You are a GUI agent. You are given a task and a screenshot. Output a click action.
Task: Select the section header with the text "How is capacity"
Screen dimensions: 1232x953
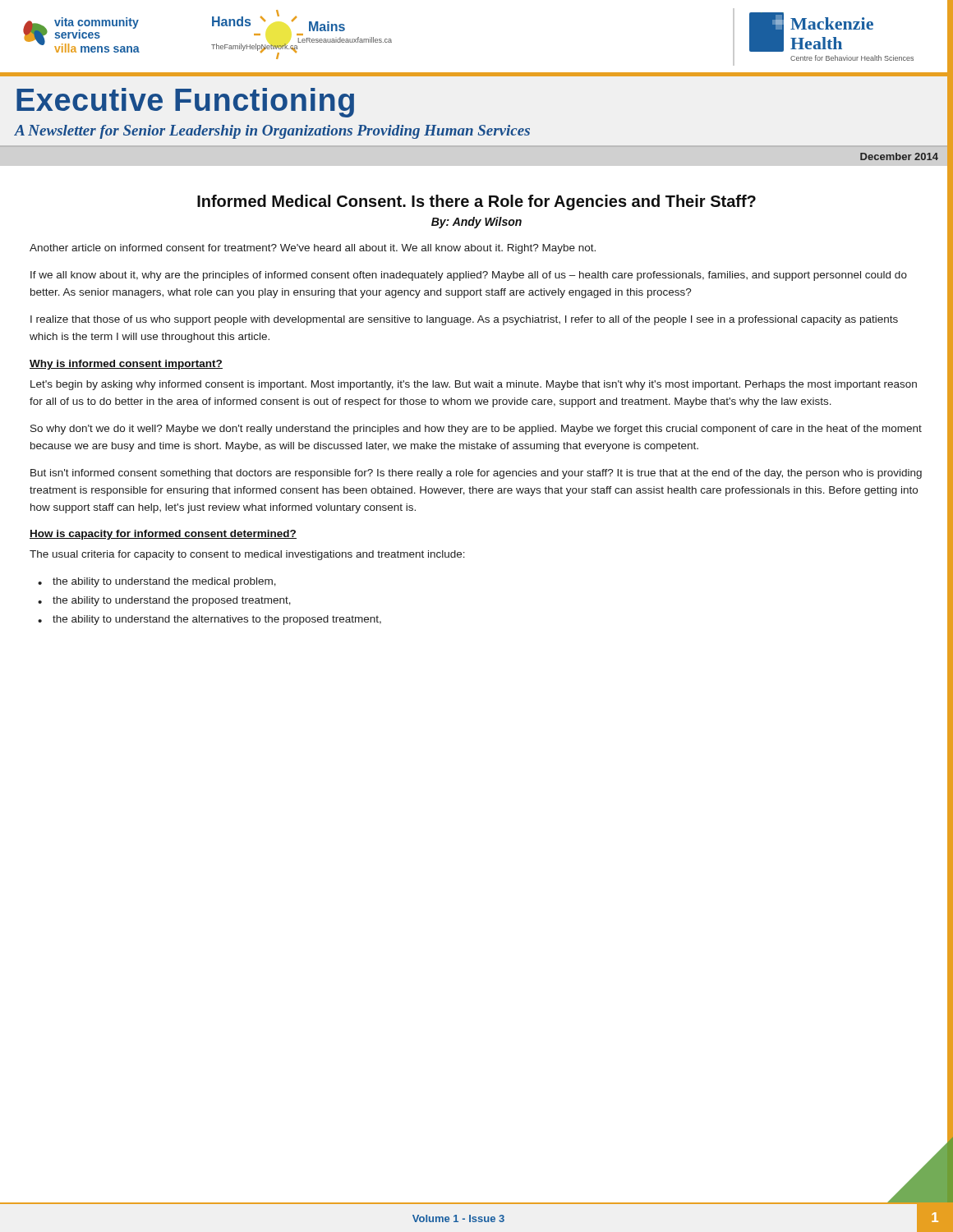(x=163, y=534)
